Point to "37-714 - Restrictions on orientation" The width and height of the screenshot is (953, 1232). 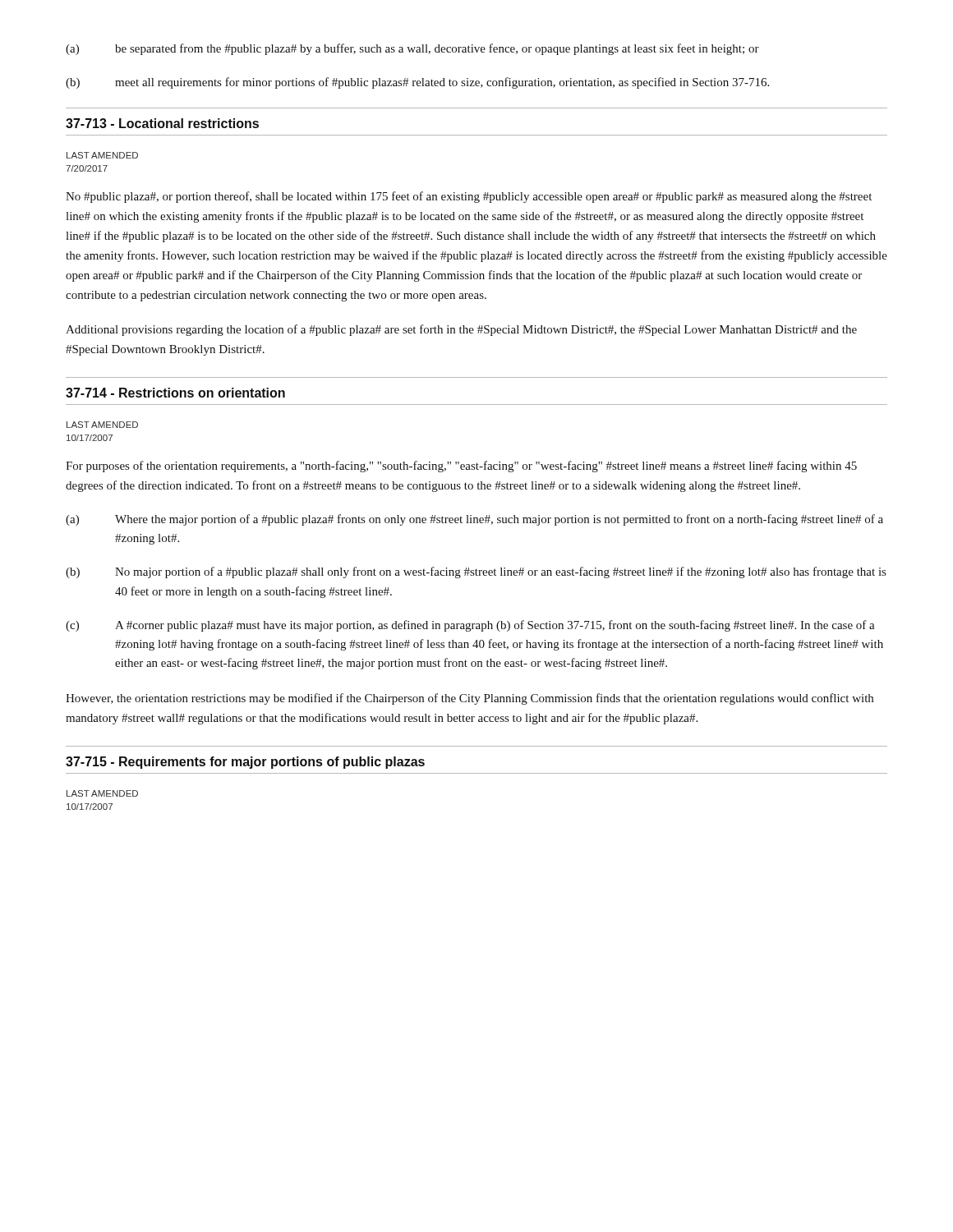[176, 393]
